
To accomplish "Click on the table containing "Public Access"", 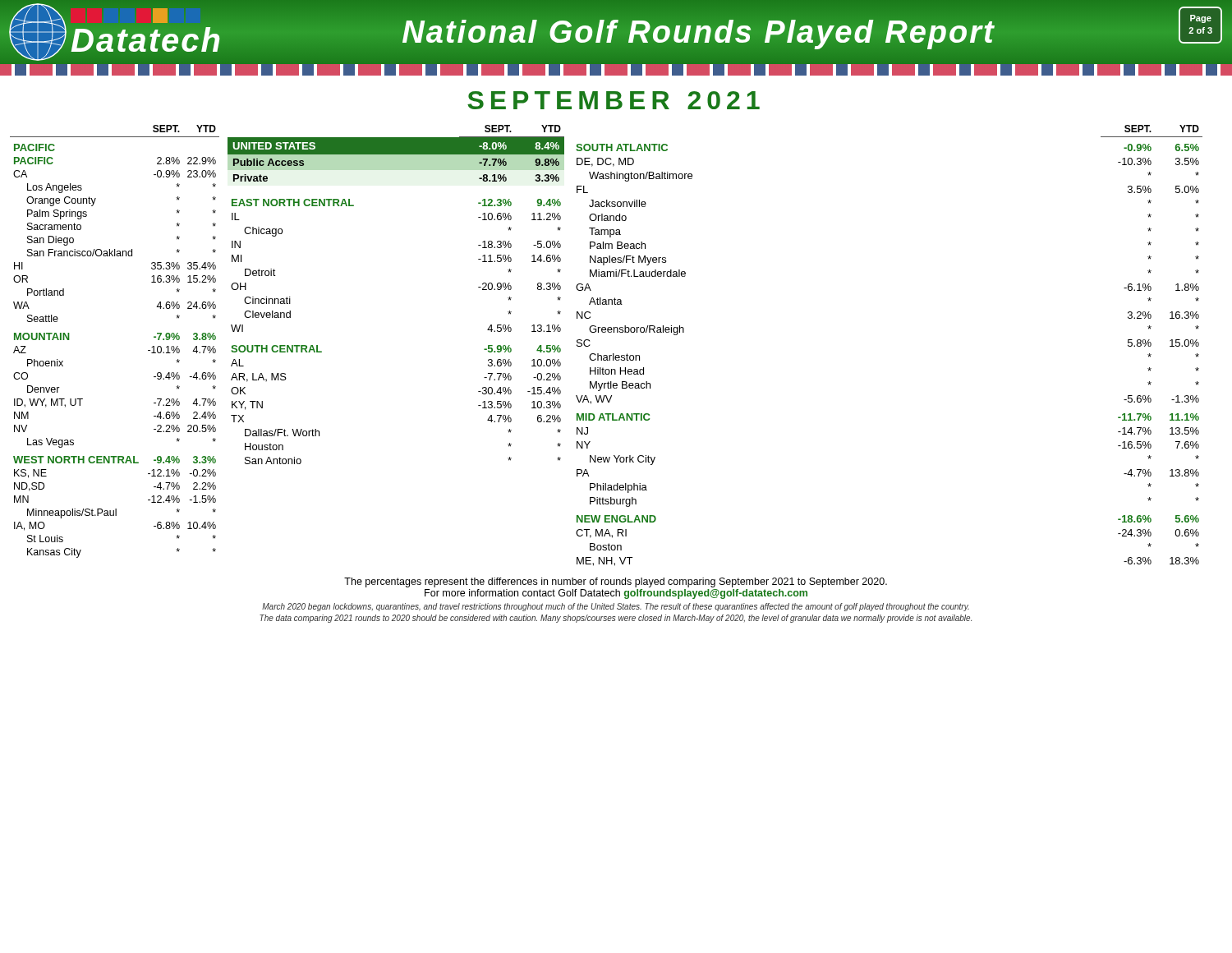I will [396, 161].
